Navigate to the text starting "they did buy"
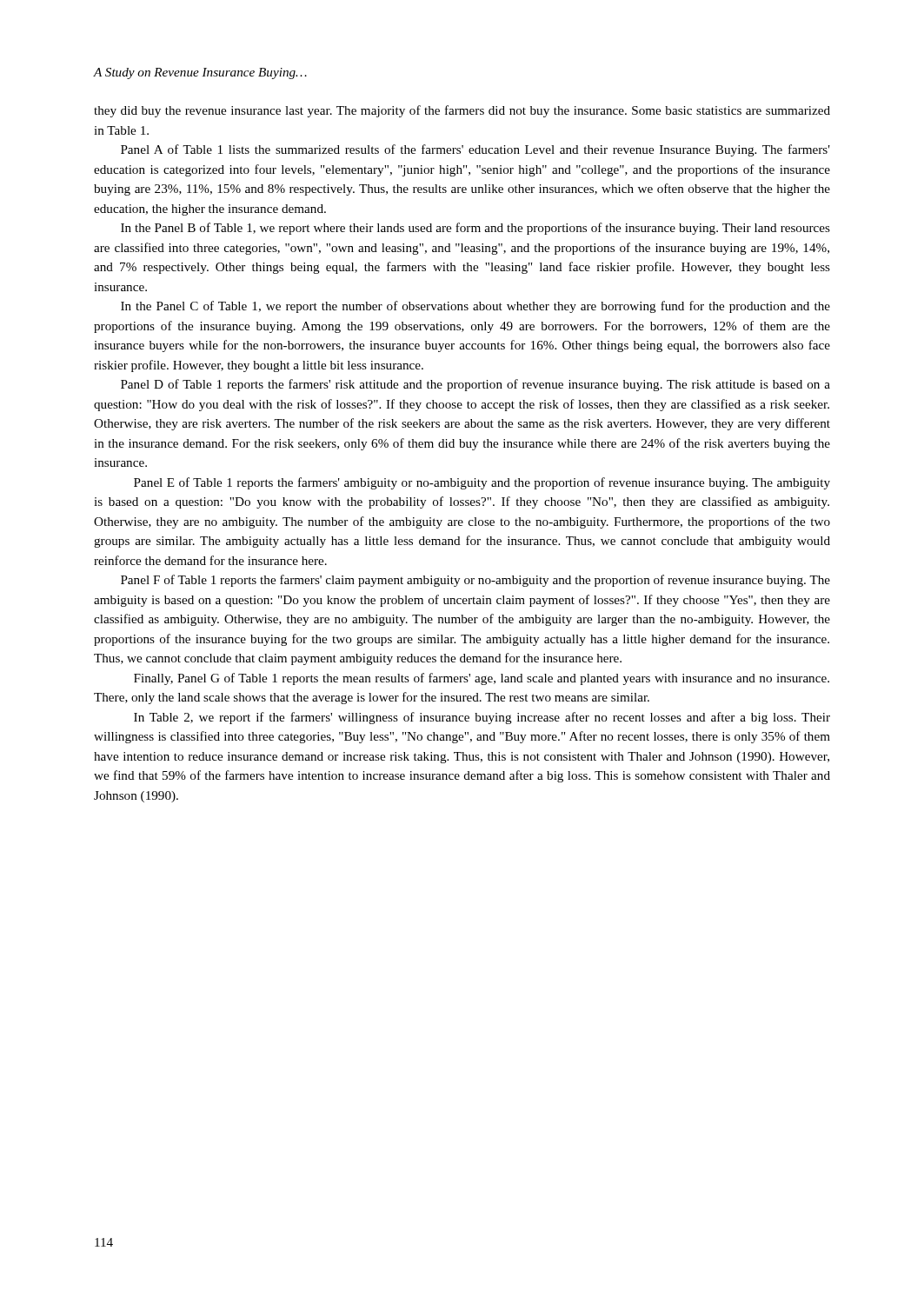924x1304 pixels. pos(462,453)
